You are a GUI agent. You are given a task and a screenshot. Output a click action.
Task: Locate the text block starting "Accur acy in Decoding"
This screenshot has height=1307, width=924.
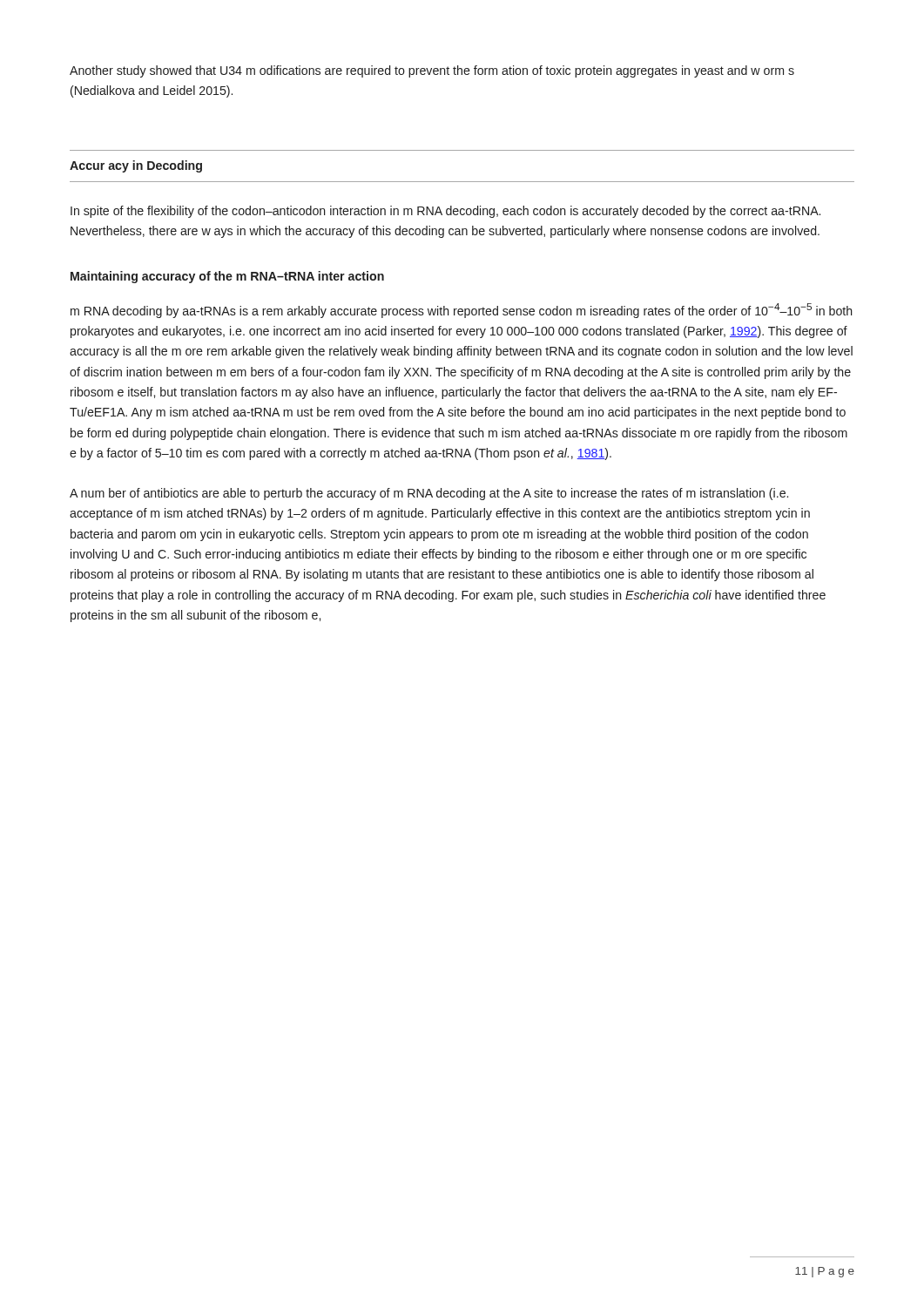point(136,165)
